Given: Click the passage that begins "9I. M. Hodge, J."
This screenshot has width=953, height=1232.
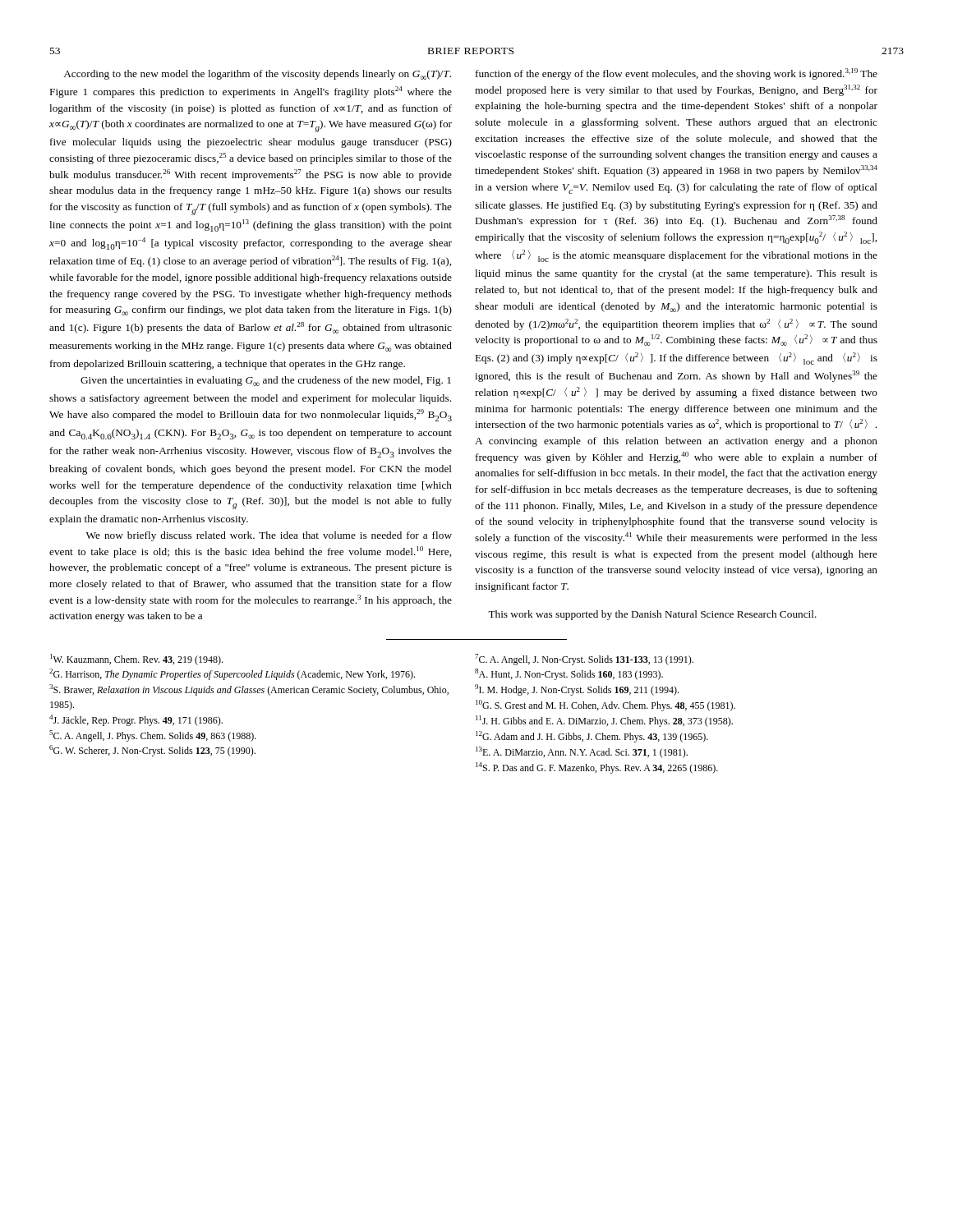Looking at the screenshot, I should click(676, 691).
